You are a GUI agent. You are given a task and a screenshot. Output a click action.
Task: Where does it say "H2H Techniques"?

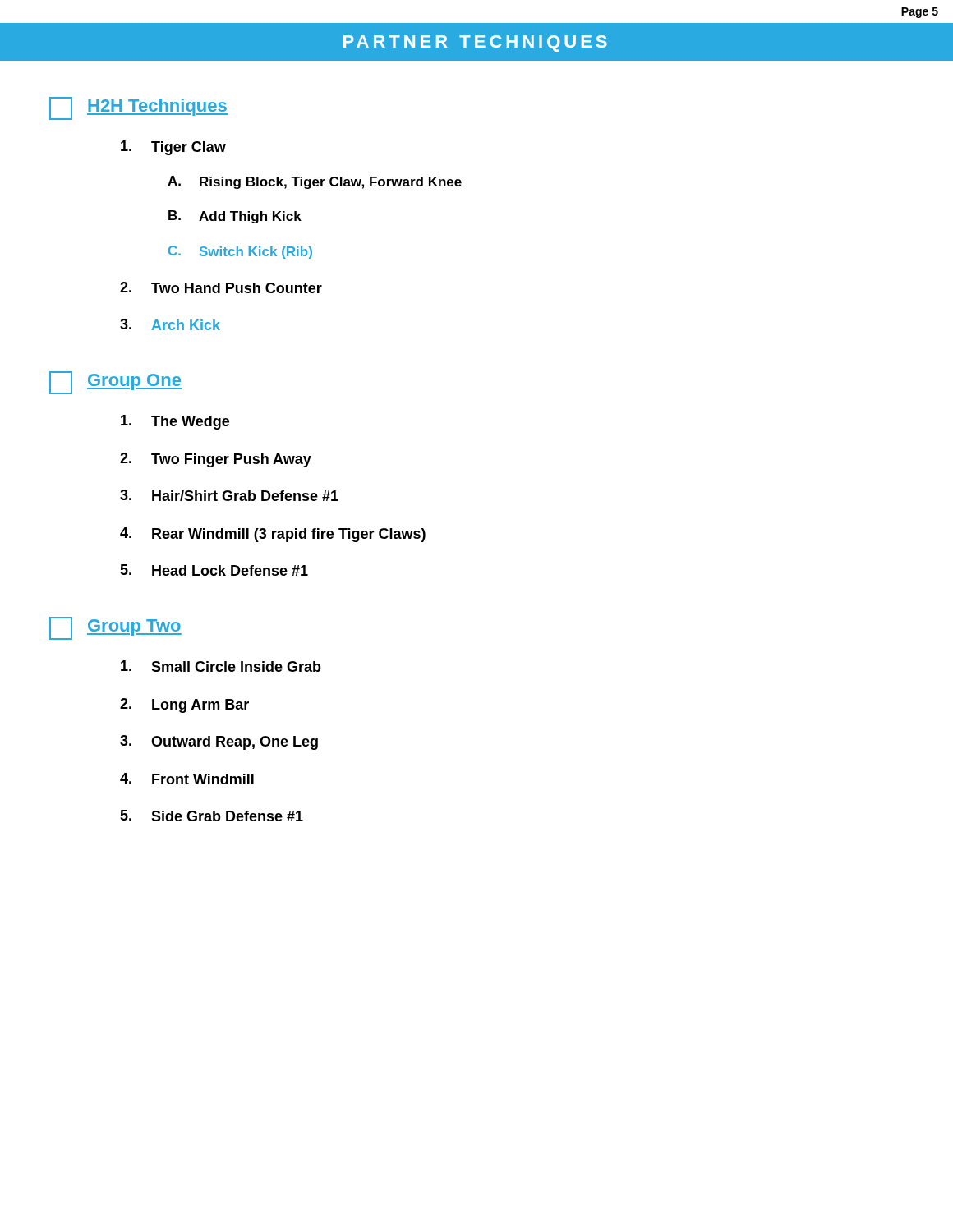[x=157, y=106]
